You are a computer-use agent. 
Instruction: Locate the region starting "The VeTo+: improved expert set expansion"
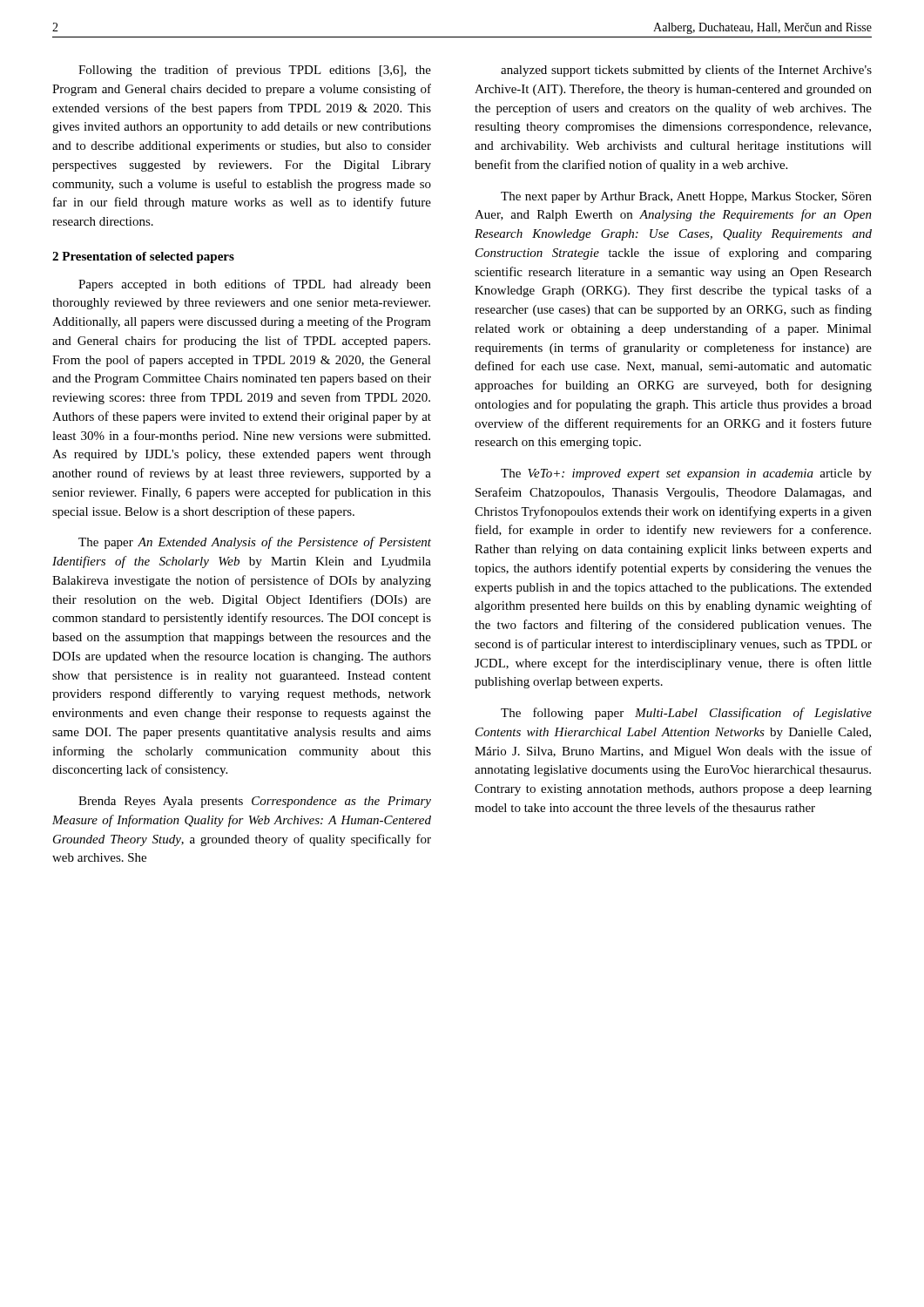tap(673, 578)
